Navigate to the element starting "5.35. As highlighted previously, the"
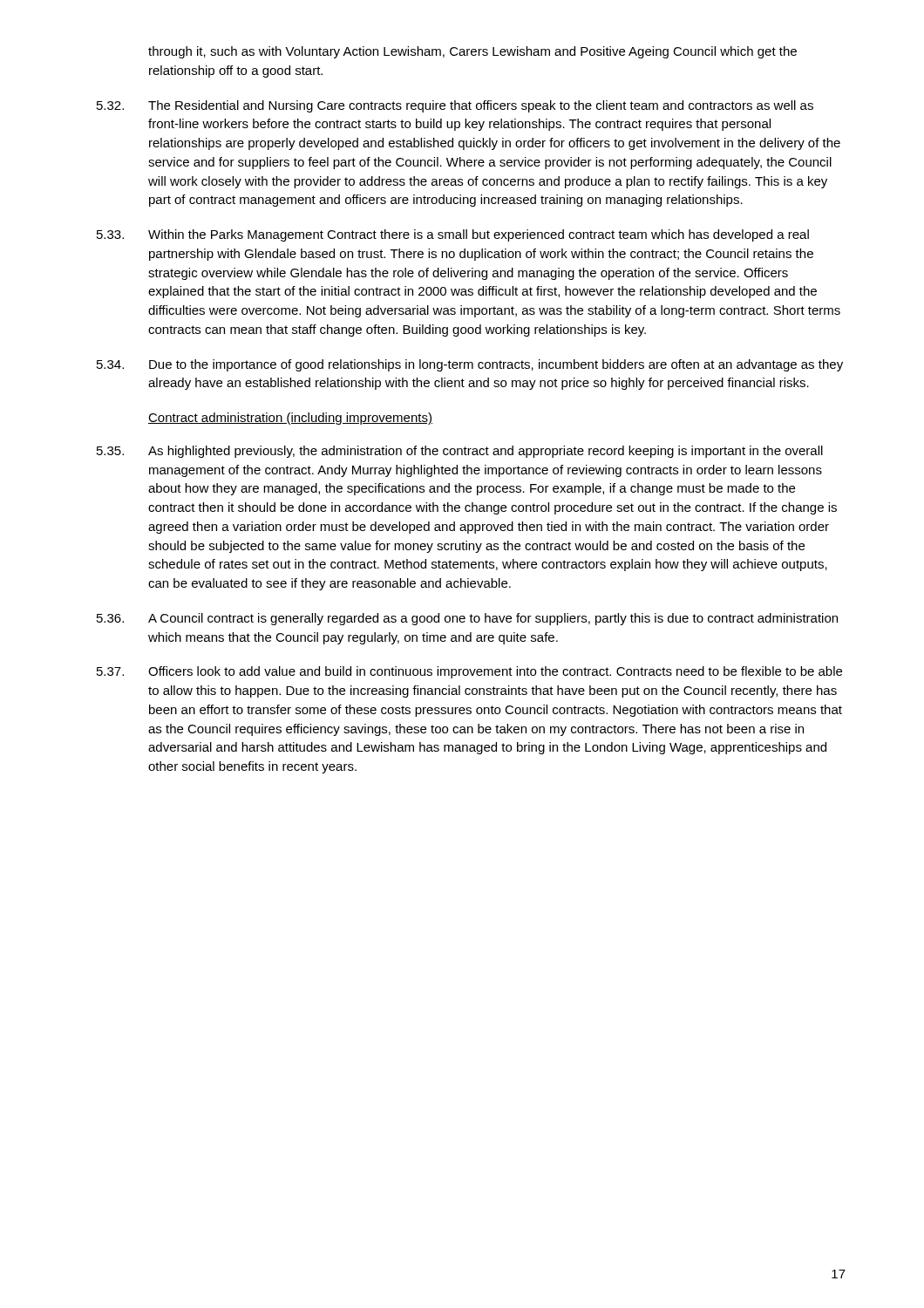Image resolution: width=924 pixels, height=1308 pixels. [471, 517]
